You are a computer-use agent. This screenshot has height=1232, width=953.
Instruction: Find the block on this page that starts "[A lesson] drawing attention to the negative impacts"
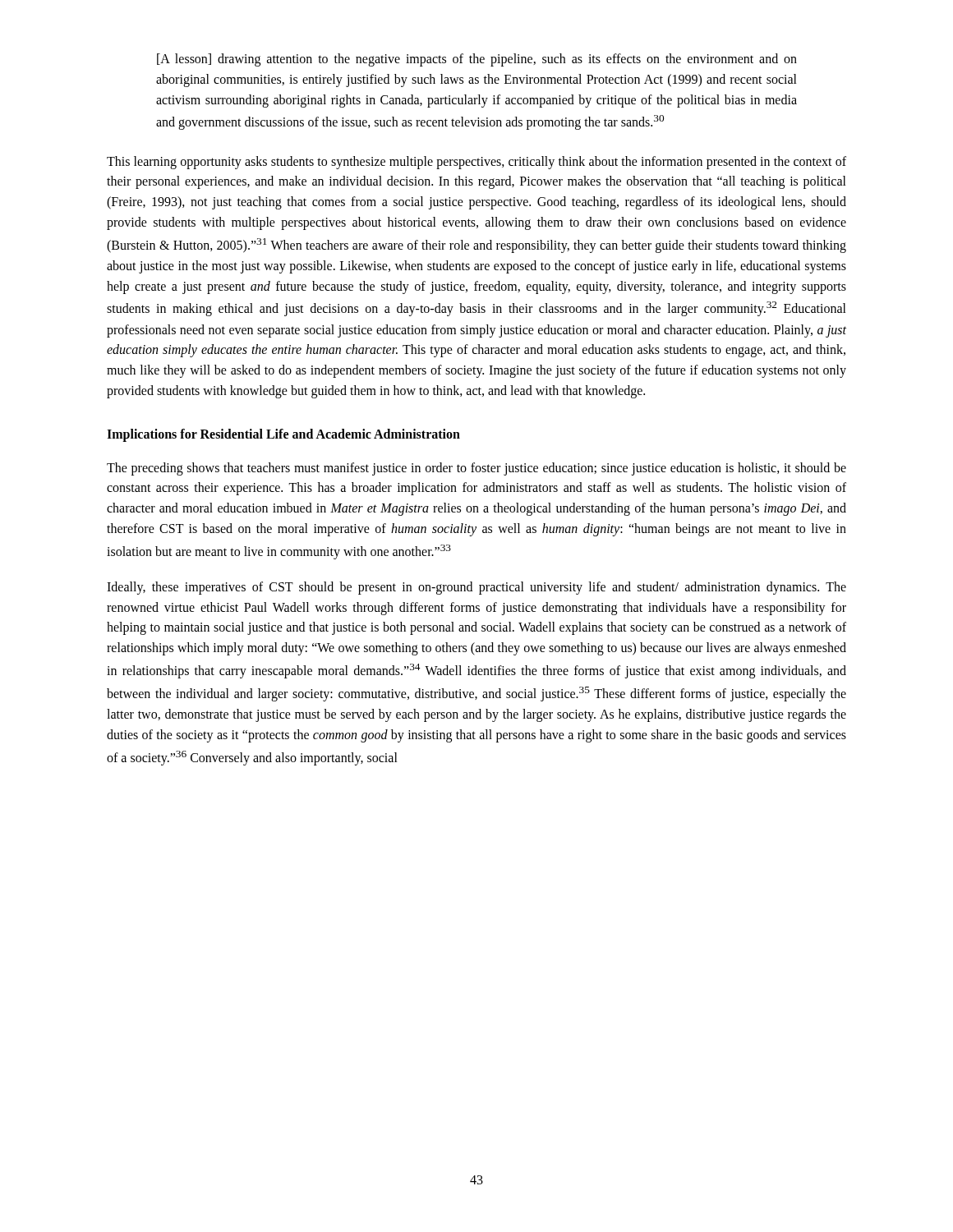coord(476,91)
